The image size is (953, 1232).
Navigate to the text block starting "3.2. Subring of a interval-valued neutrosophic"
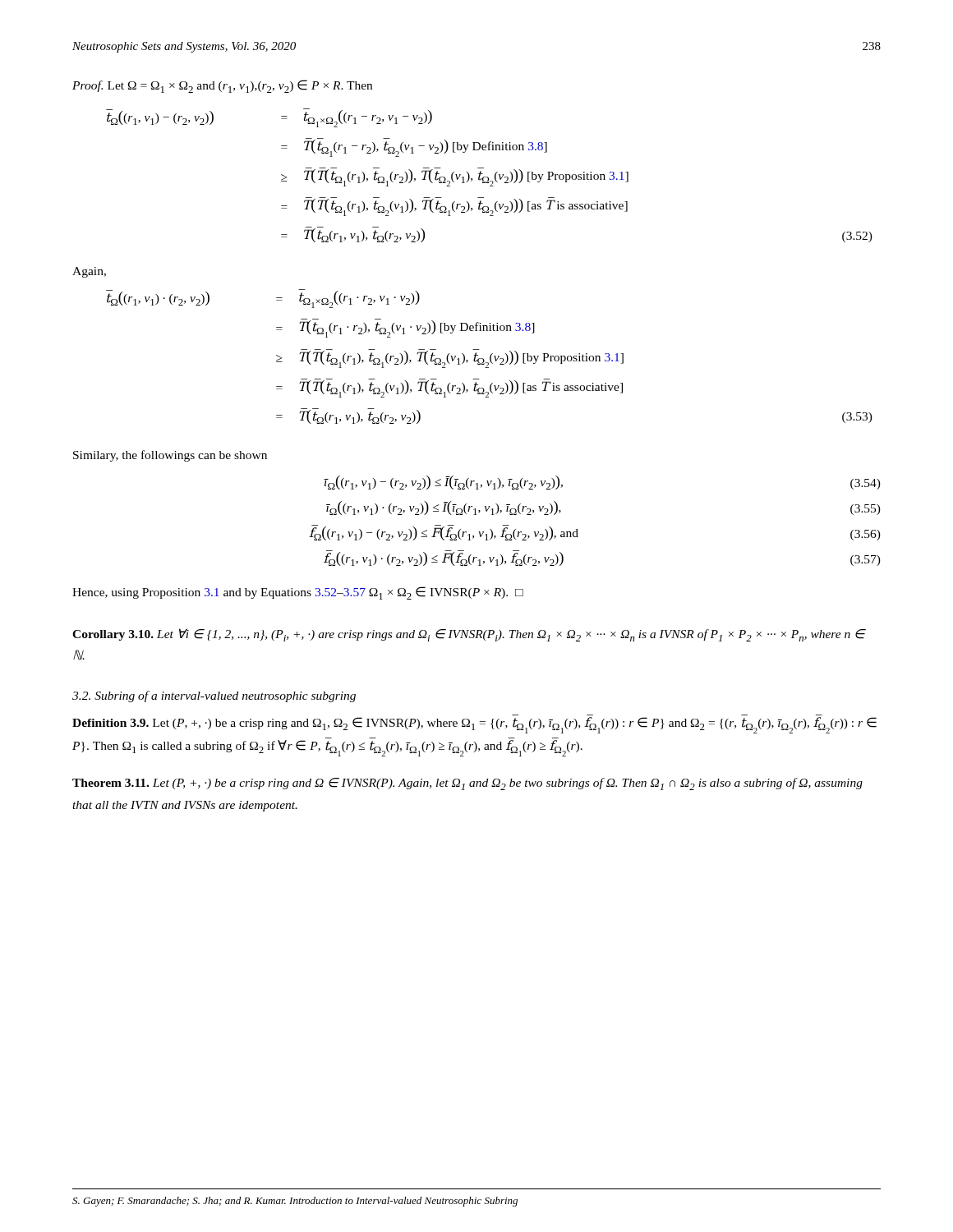pyautogui.click(x=214, y=695)
